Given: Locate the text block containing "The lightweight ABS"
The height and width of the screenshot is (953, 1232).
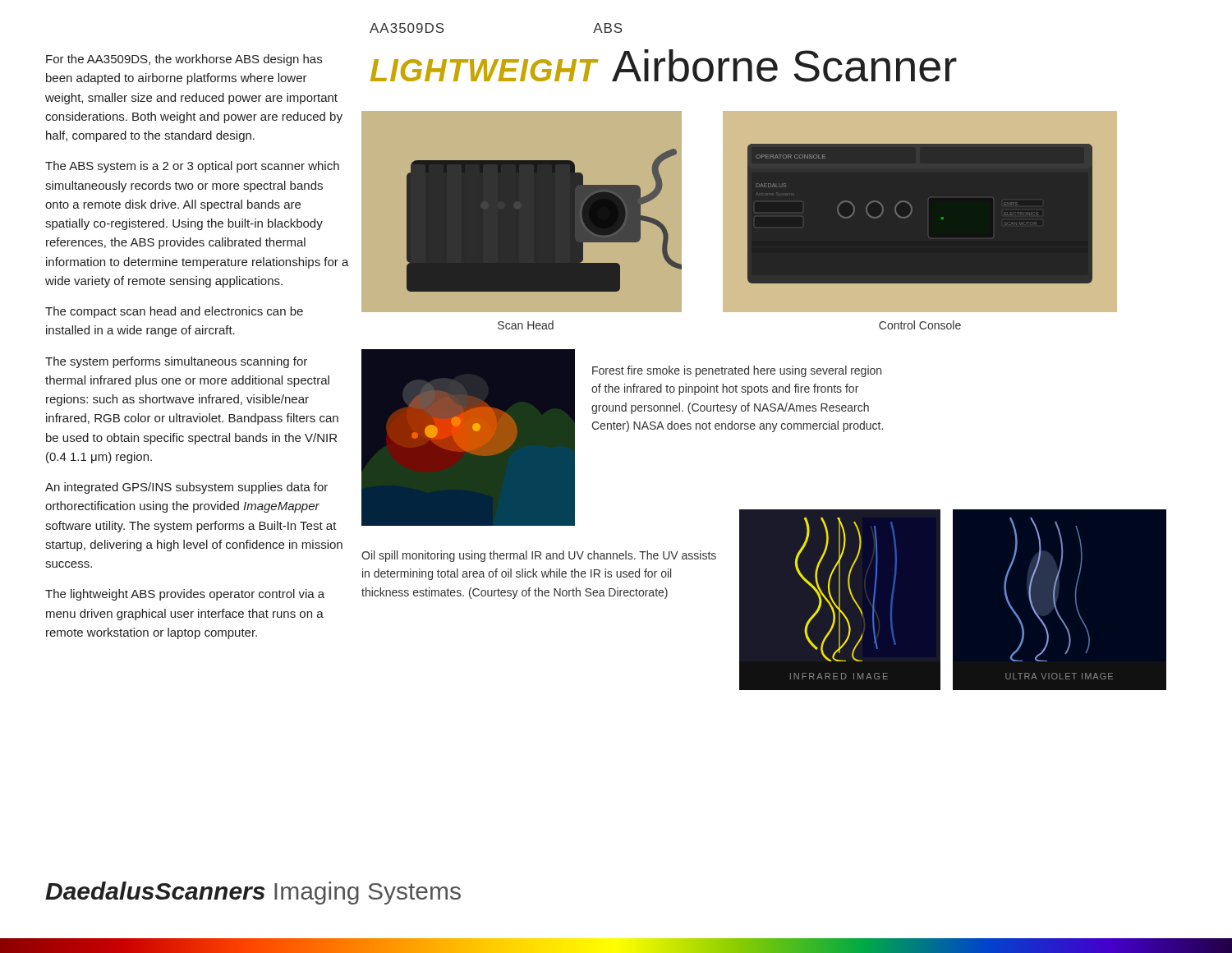Looking at the screenshot, I should click(197, 613).
